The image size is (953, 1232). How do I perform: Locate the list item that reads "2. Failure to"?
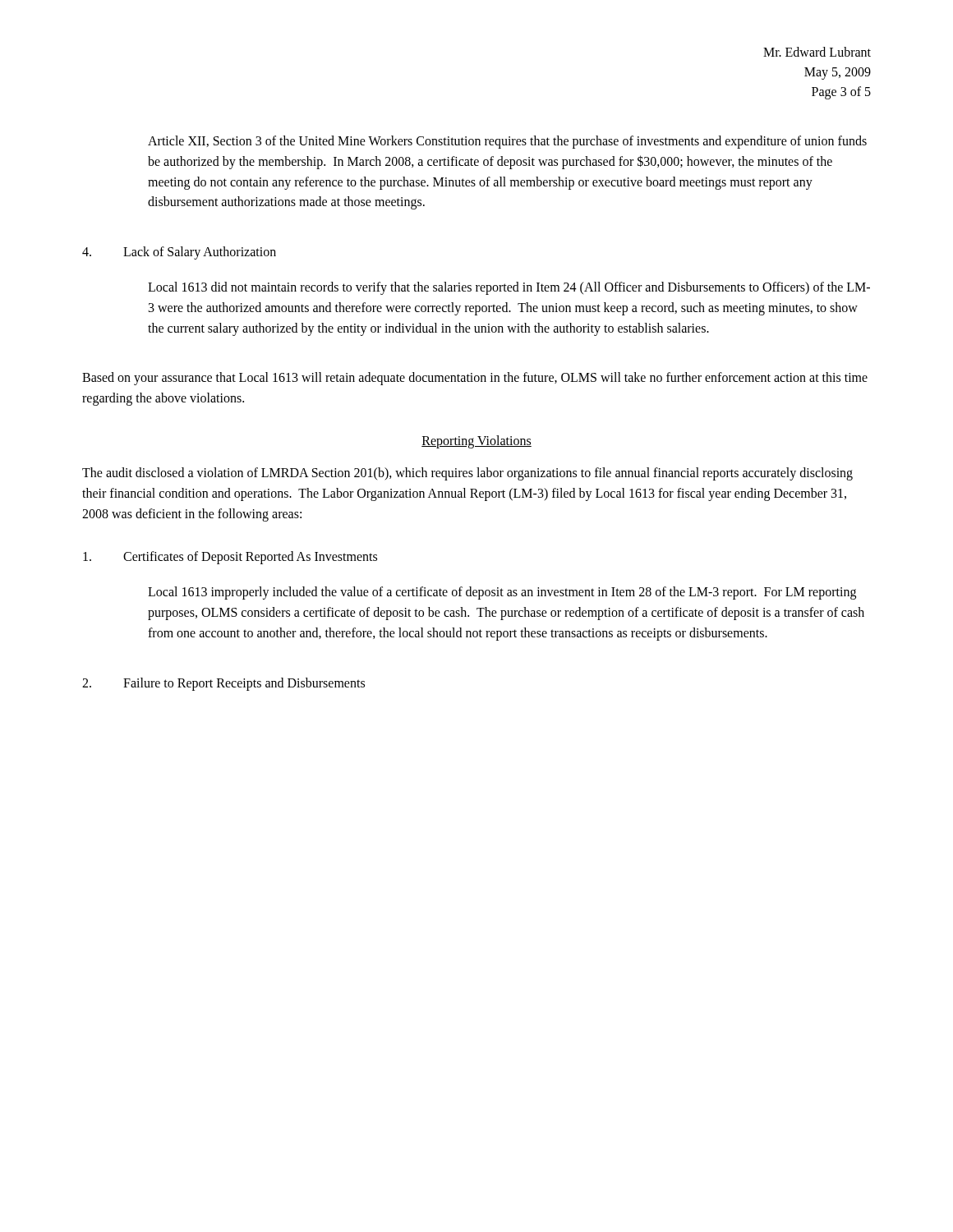click(x=223, y=684)
